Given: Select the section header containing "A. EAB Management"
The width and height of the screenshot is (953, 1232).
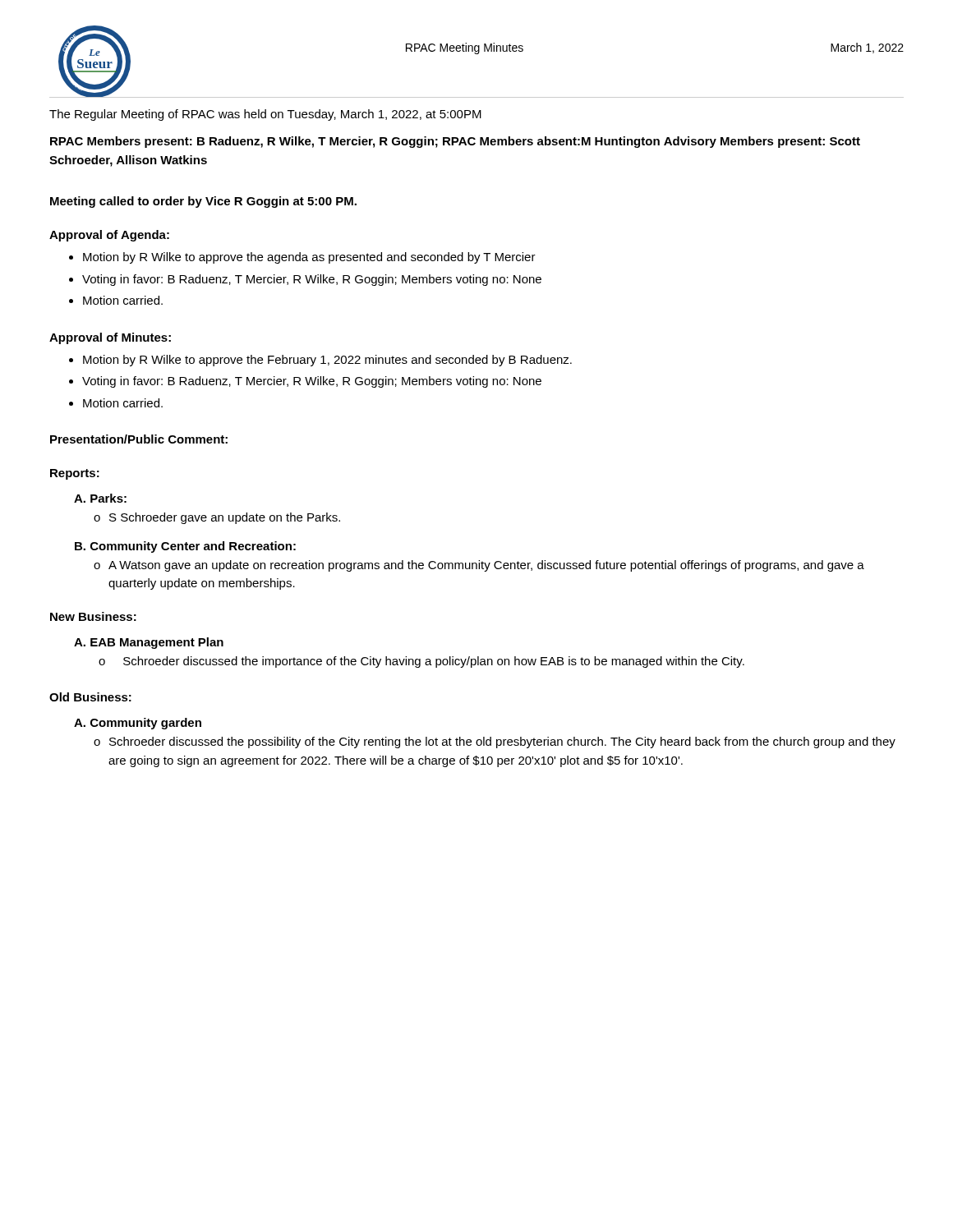Looking at the screenshot, I should (x=149, y=641).
